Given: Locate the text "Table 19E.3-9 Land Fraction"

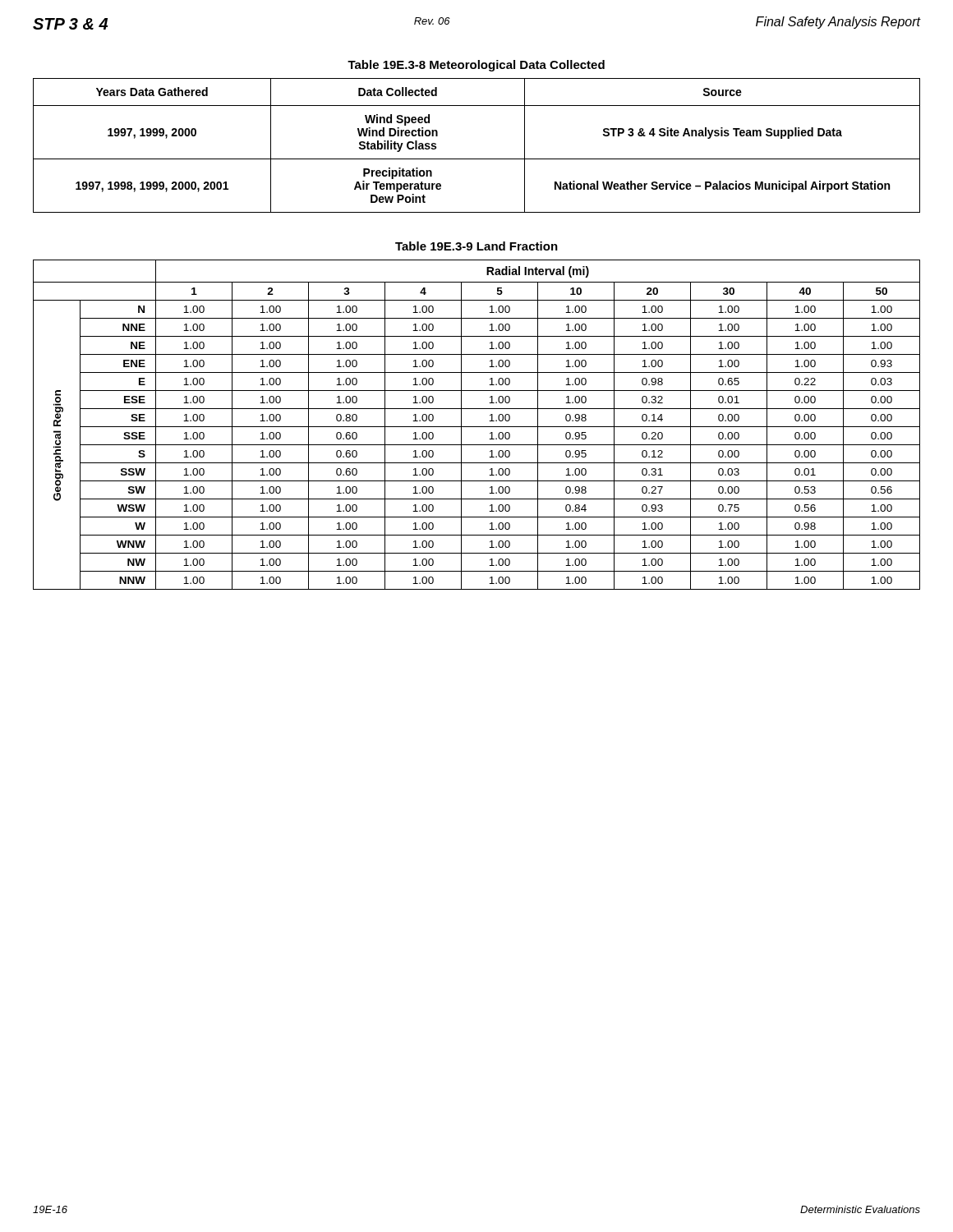Looking at the screenshot, I should point(476,246).
